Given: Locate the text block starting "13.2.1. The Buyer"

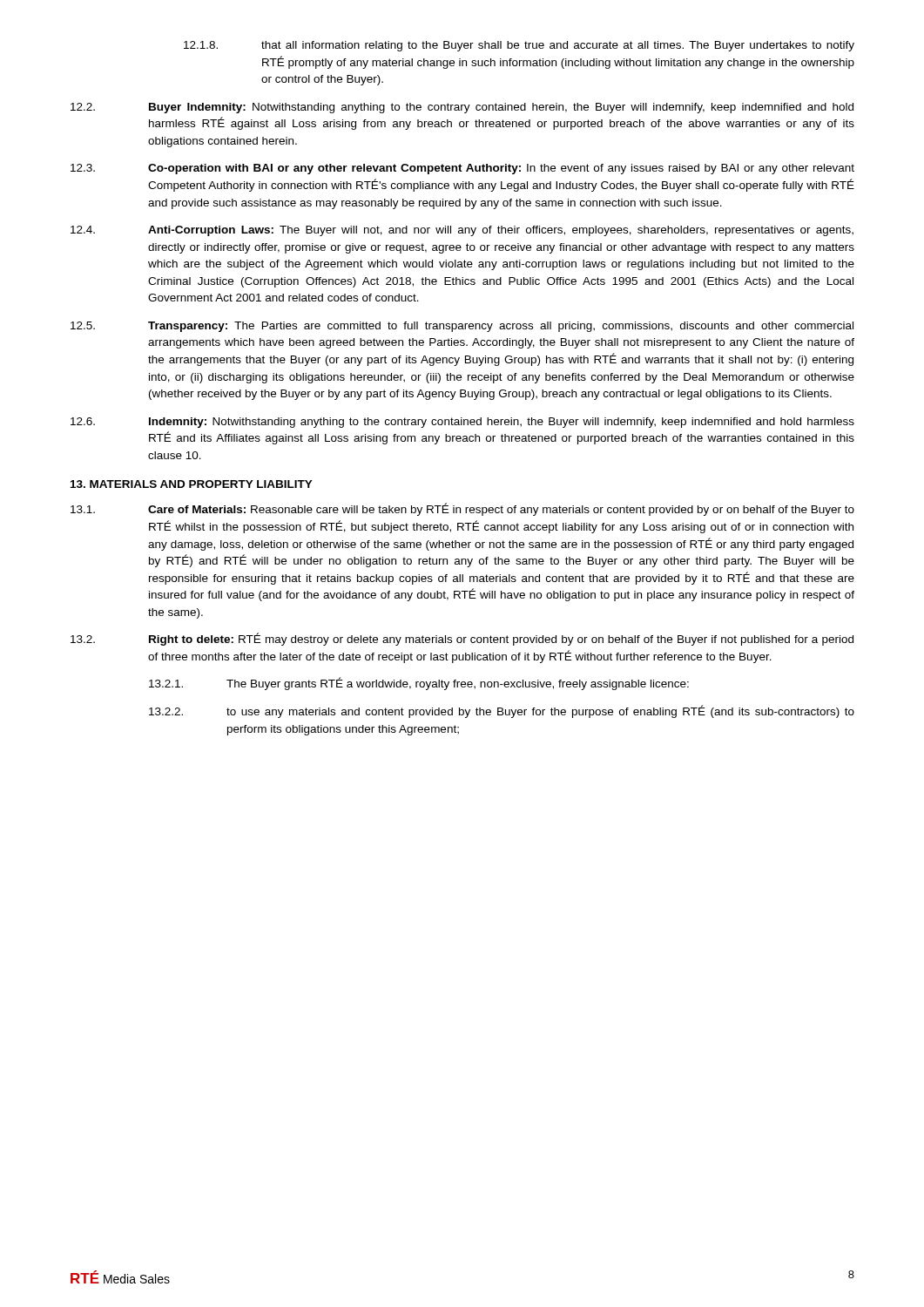Looking at the screenshot, I should [x=501, y=684].
